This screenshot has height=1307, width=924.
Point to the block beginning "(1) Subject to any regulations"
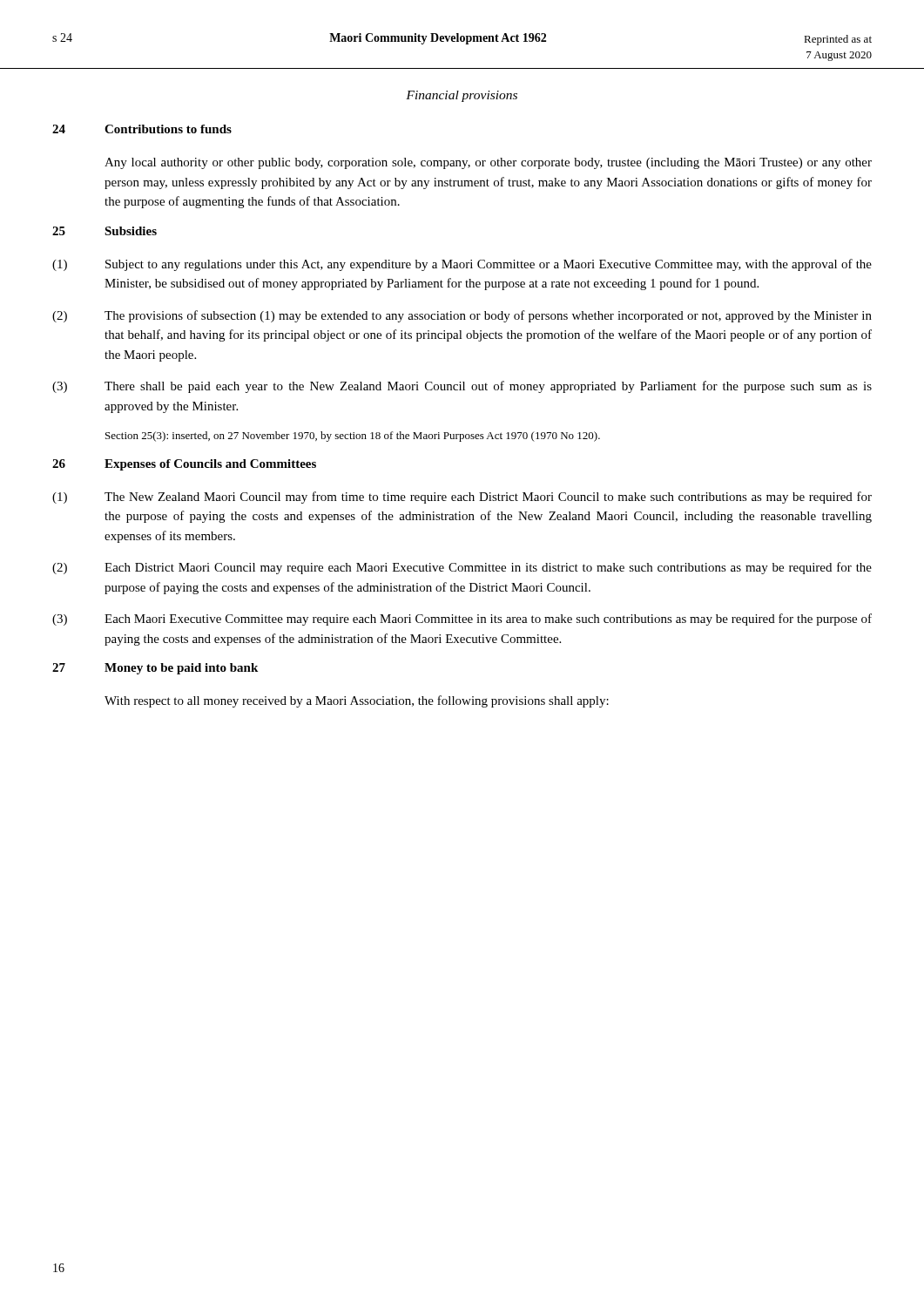[x=462, y=274]
